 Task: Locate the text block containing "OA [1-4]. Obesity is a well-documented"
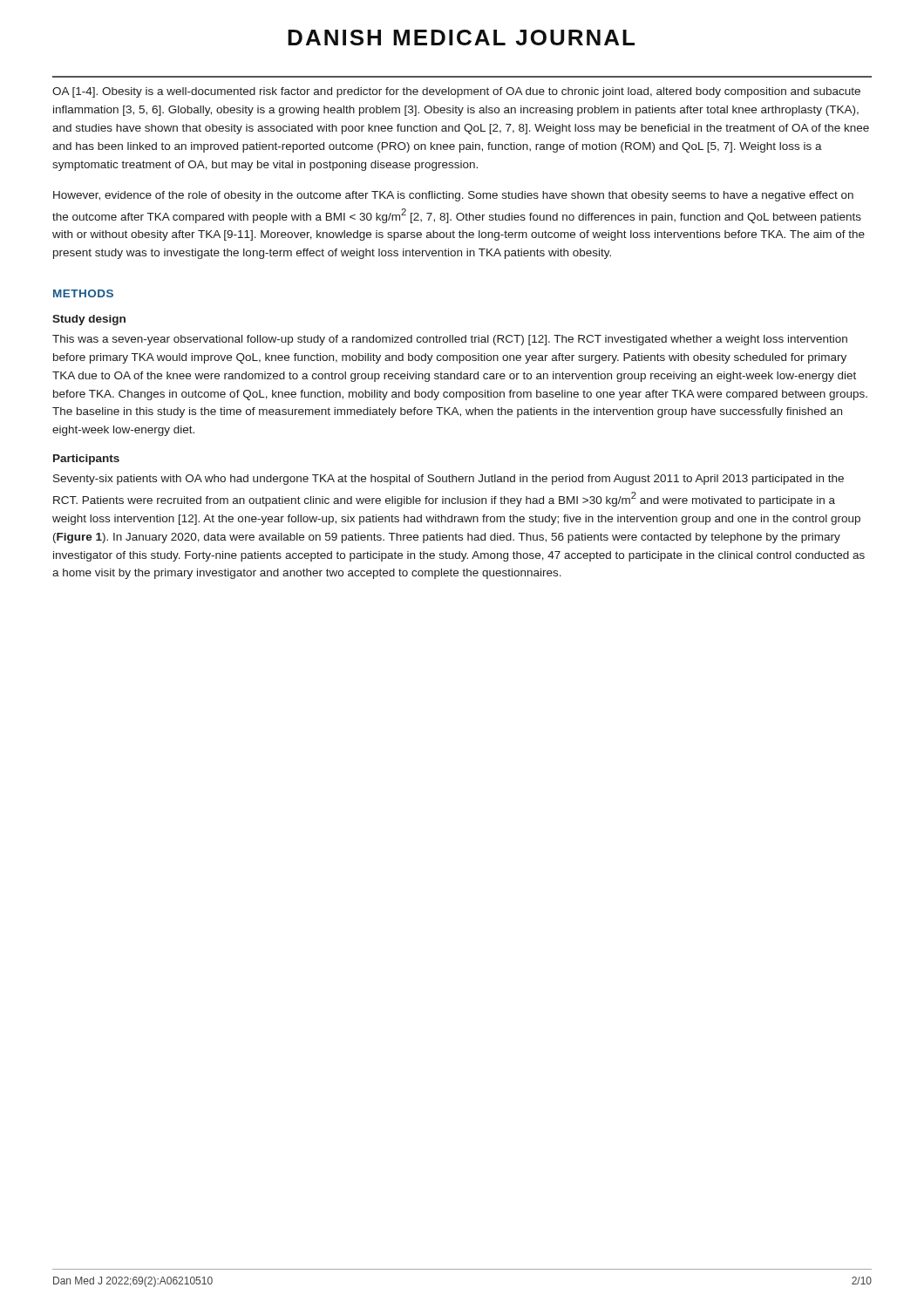(x=461, y=128)
